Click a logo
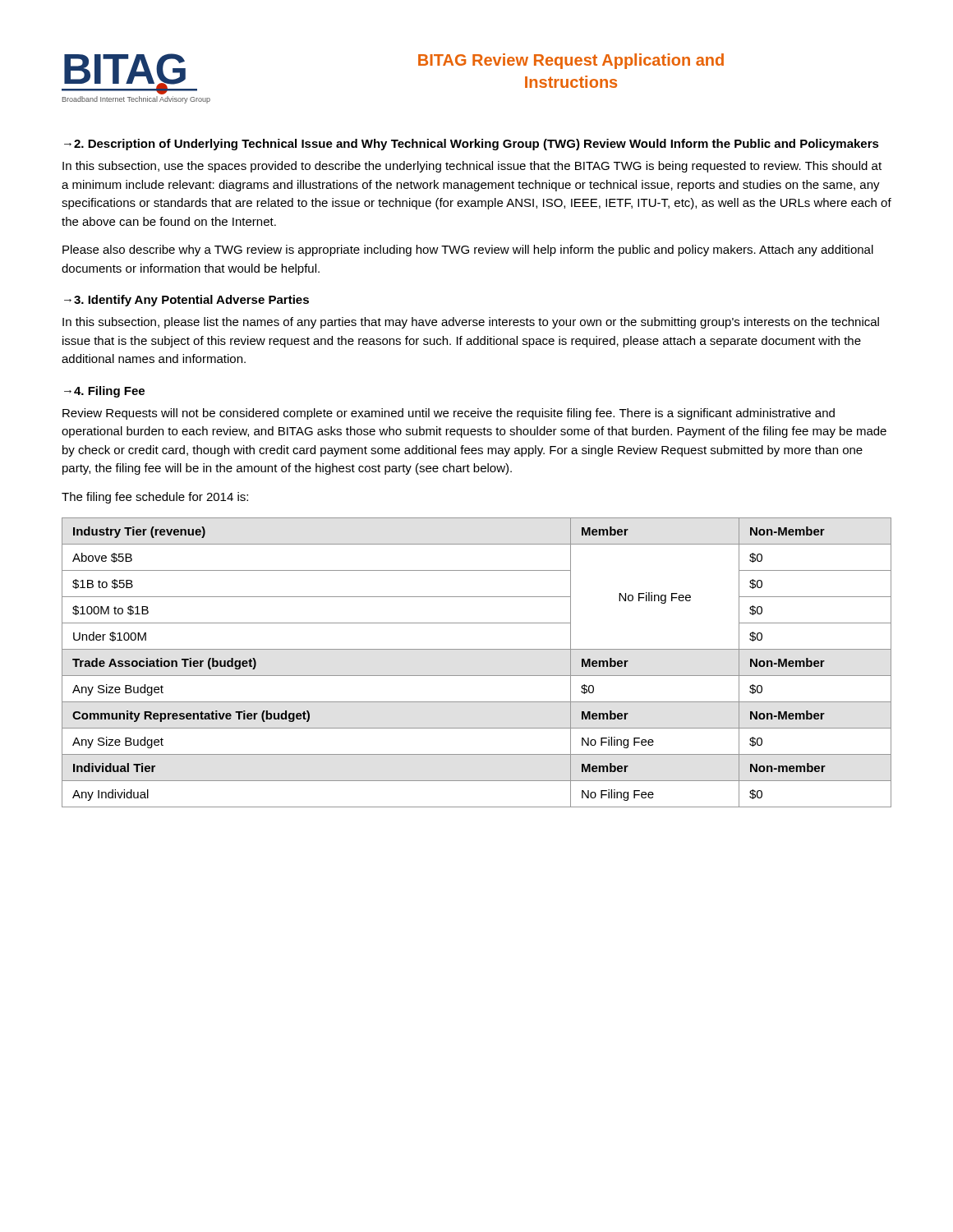The width and height of the screenshot is (953, 1232). (140, 74)
